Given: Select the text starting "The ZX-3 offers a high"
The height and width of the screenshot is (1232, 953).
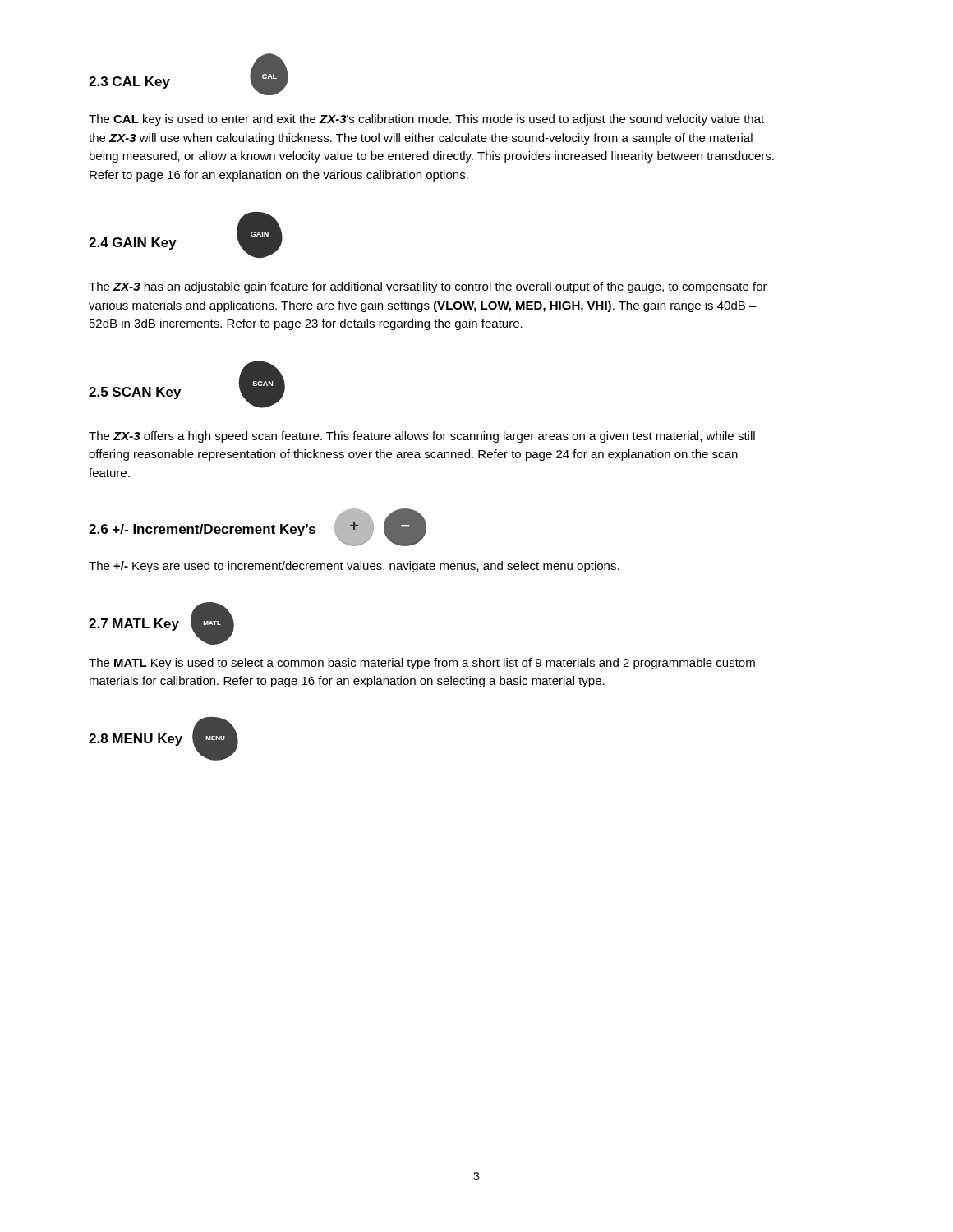Looking at the screenshot, I should (422, 454).
